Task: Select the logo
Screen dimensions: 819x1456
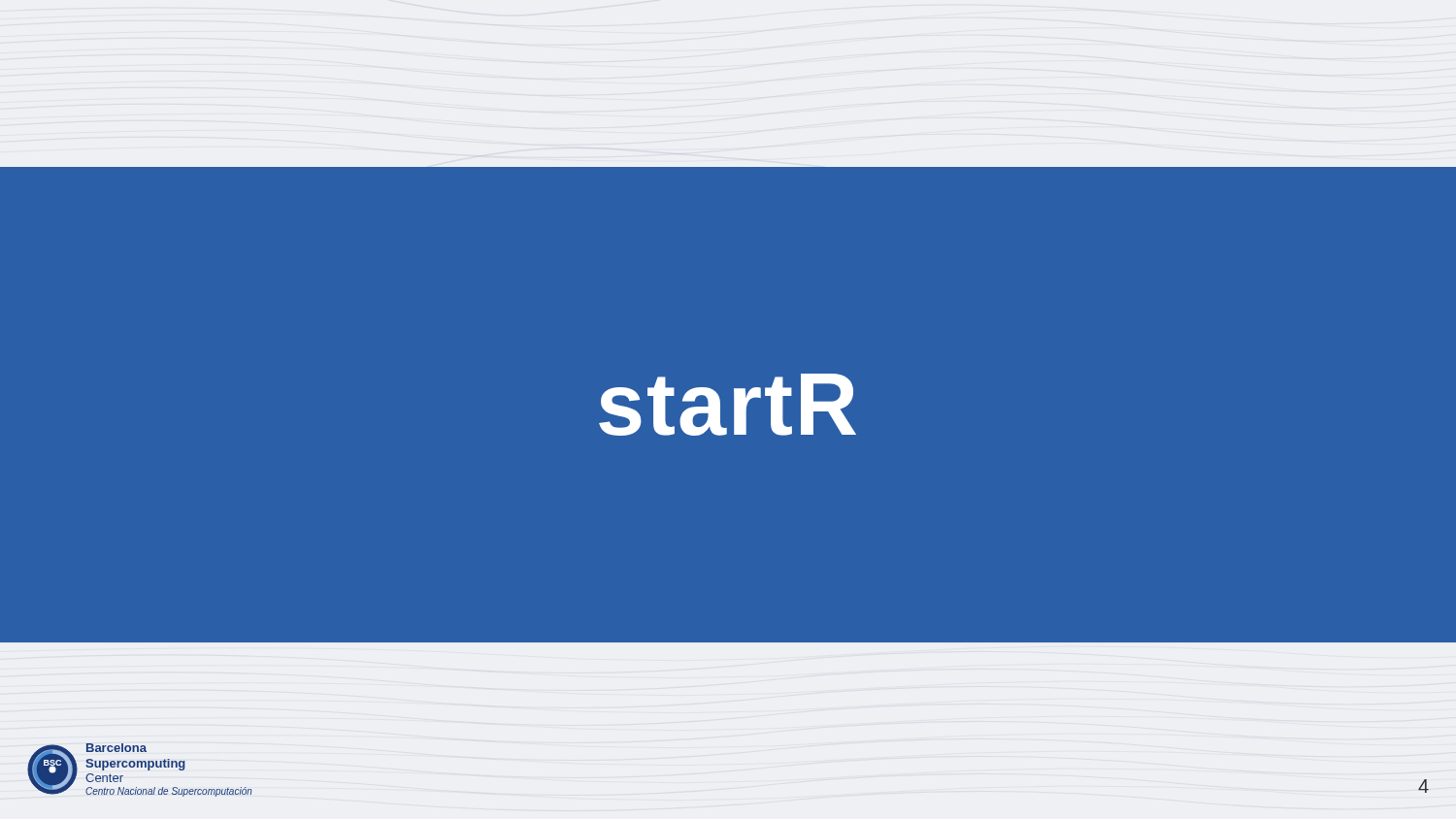Action: (x=140, y=769)
